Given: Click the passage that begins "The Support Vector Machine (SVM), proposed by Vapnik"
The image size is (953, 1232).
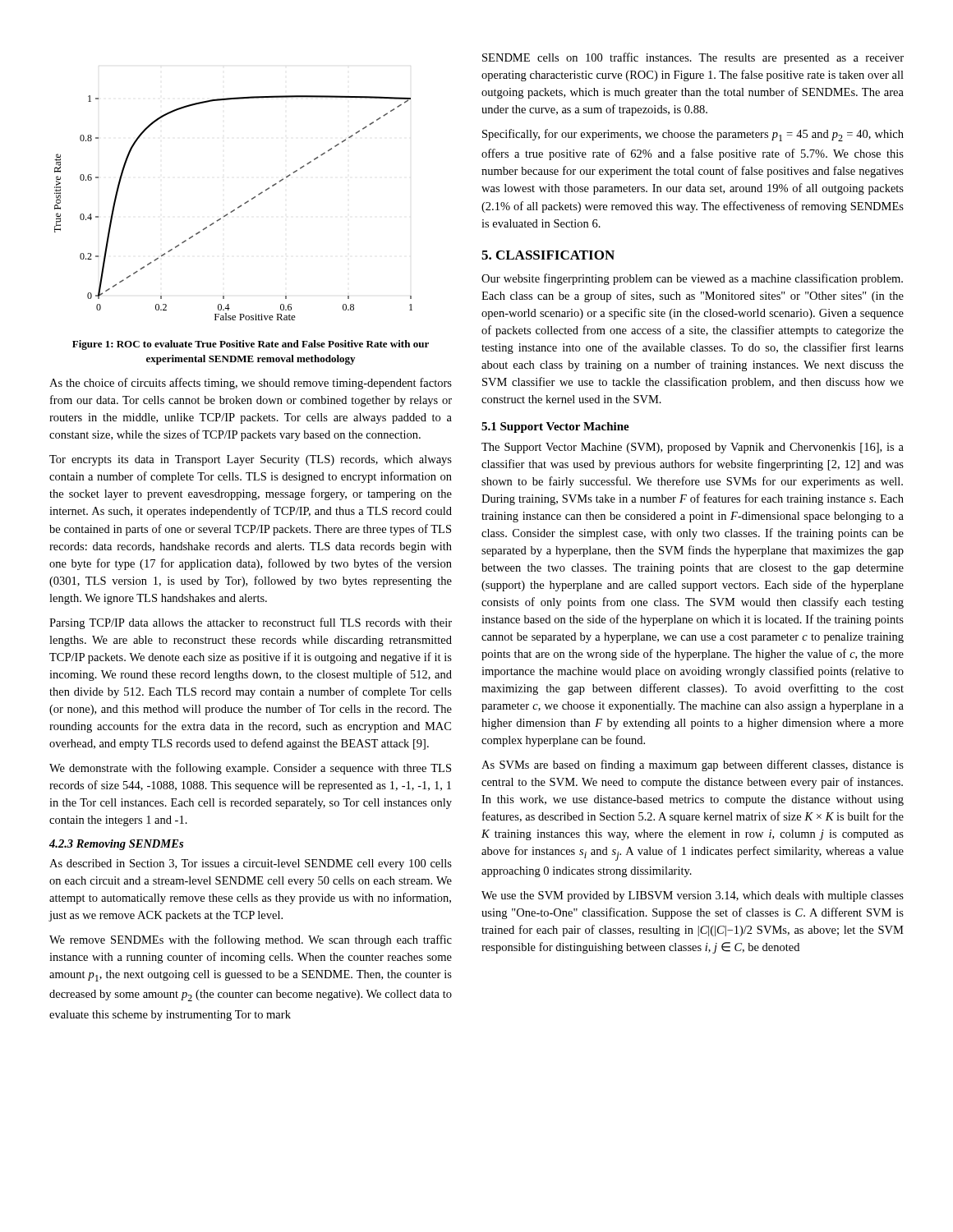Looking at the screenshot, I should (x=693, y=697).
